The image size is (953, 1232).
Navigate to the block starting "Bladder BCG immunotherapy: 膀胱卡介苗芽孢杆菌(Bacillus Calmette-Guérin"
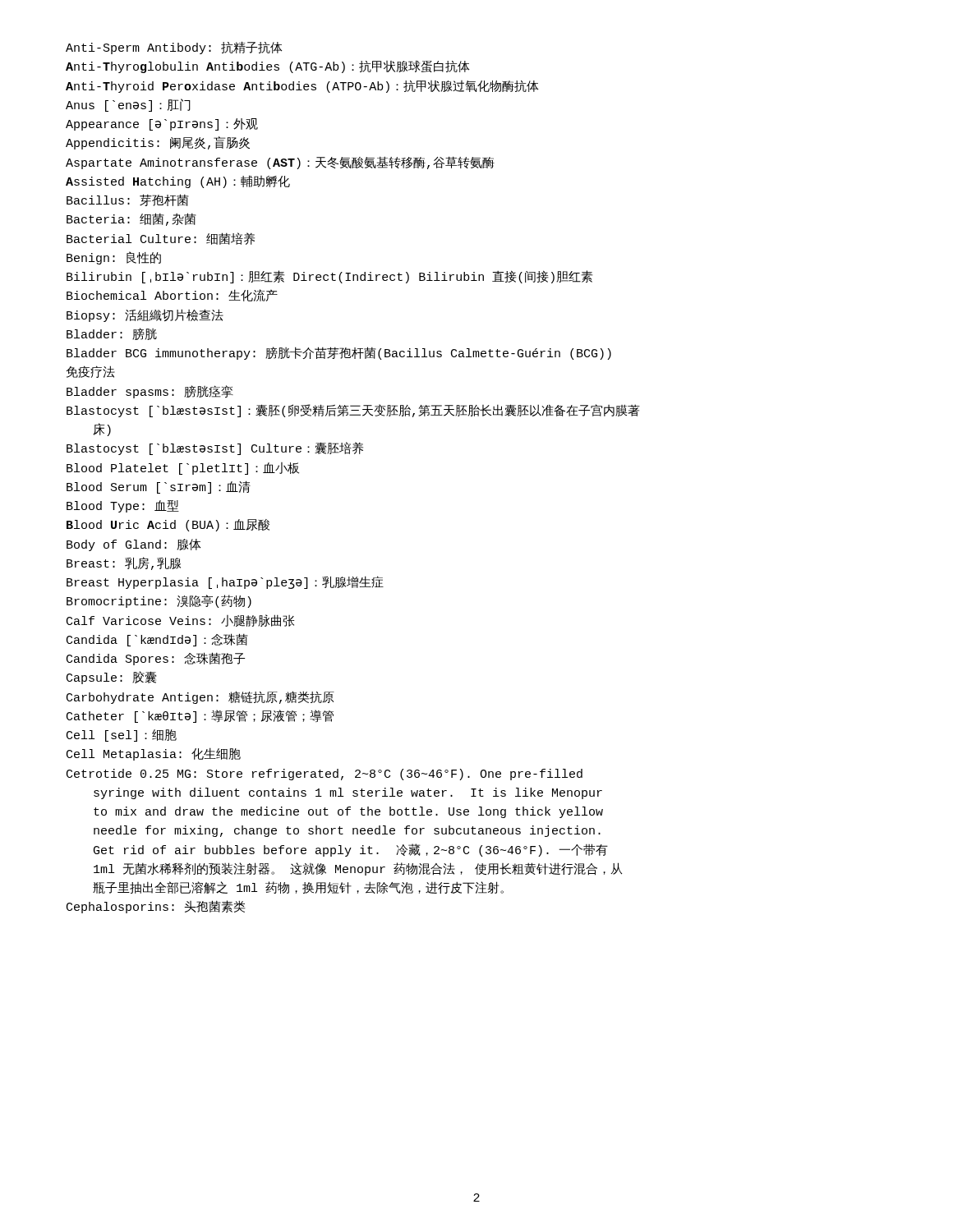click(x=476, y=364)
